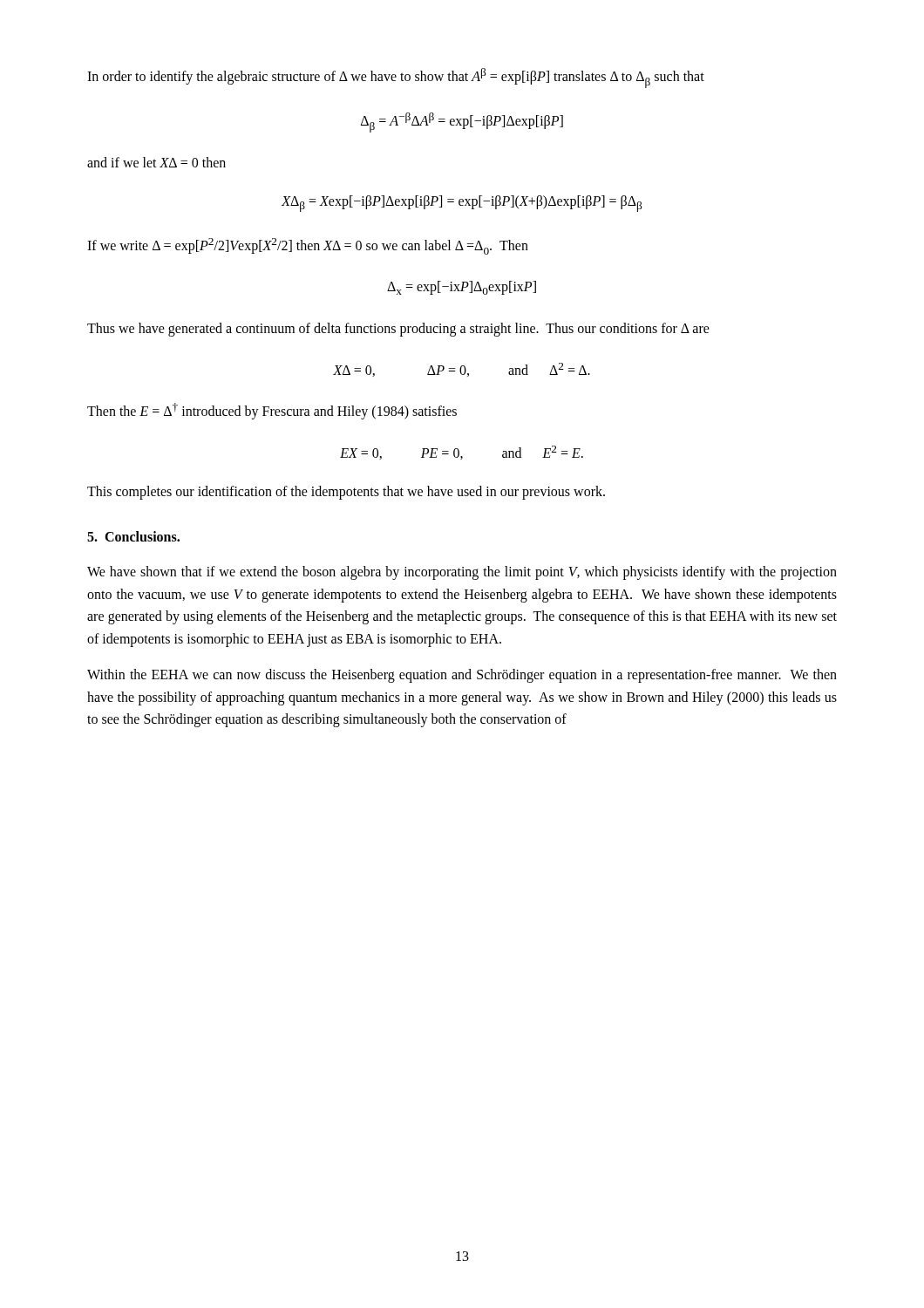This screenshot has width=924, height=1308.
Task: Find the text block starting "EX = 0, PE = 0, and E2"
Action: click(x=462, y=451)
